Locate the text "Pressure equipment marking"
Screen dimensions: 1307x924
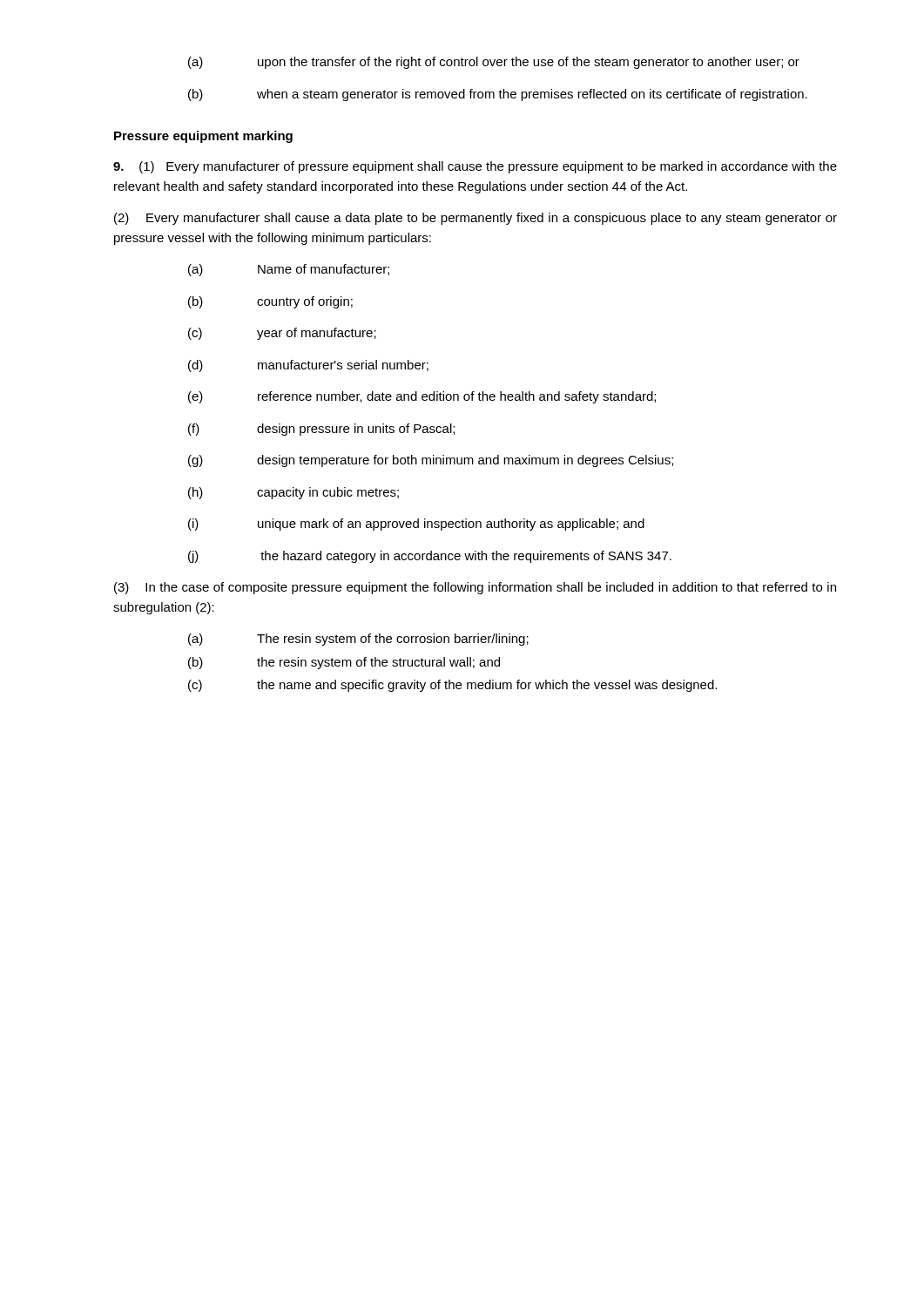[x=203, y=135]
